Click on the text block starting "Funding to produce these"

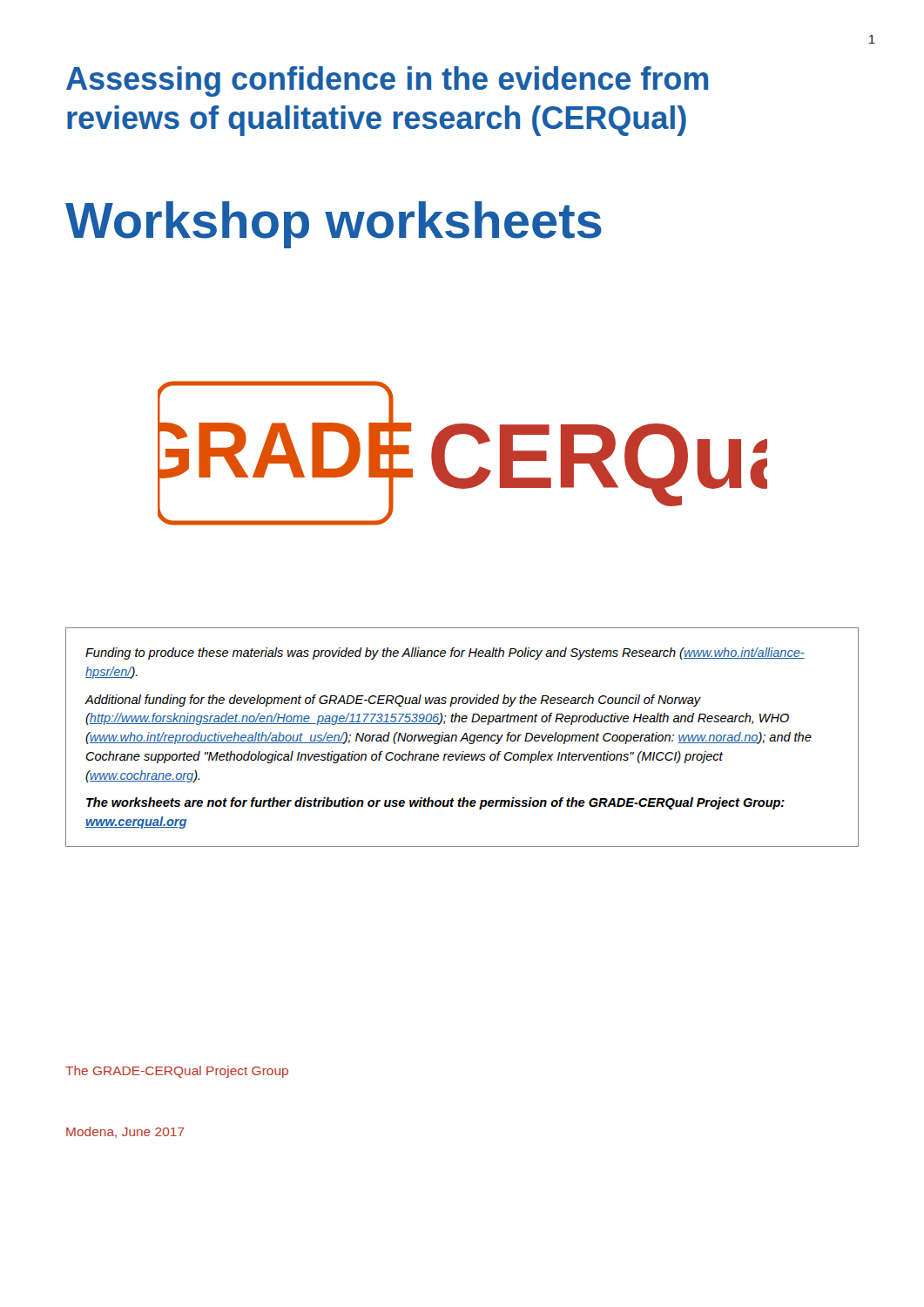[x=462, y=738]
